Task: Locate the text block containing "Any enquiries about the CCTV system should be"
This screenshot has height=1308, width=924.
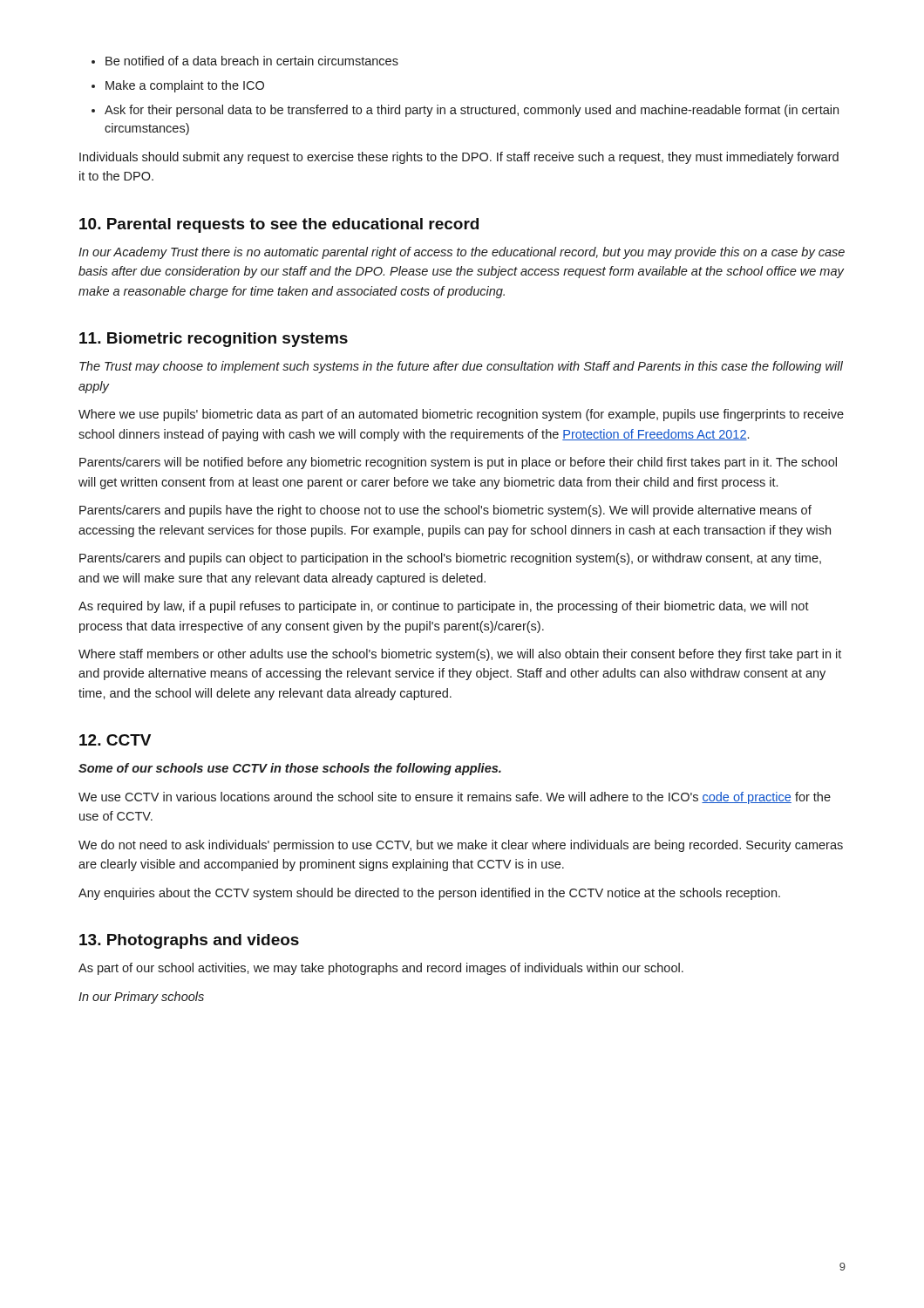Action: 462,893
